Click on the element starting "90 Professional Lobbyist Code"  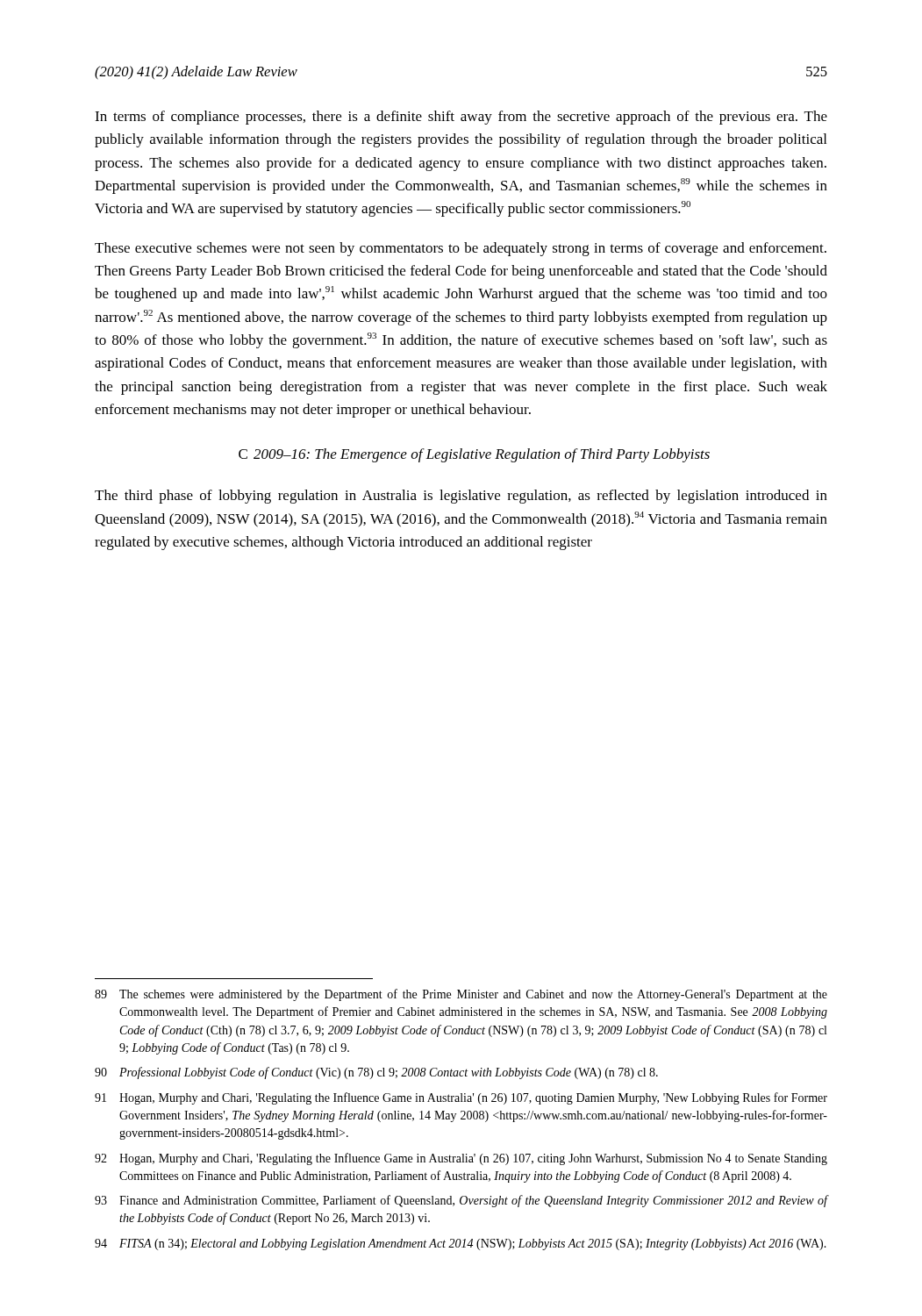click(461, 1073)
